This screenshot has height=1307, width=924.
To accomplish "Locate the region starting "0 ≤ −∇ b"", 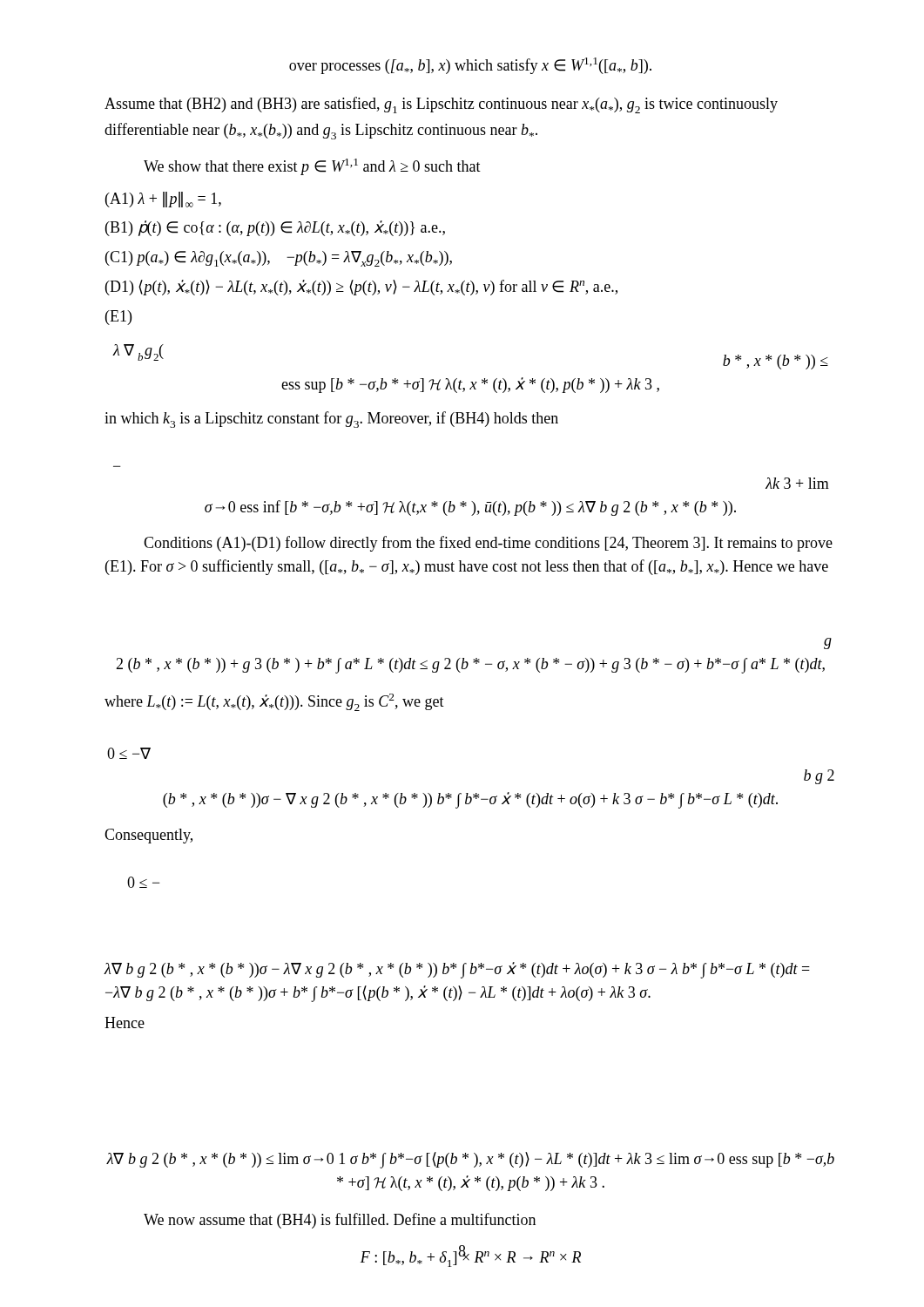I will (x=129, y=753).
